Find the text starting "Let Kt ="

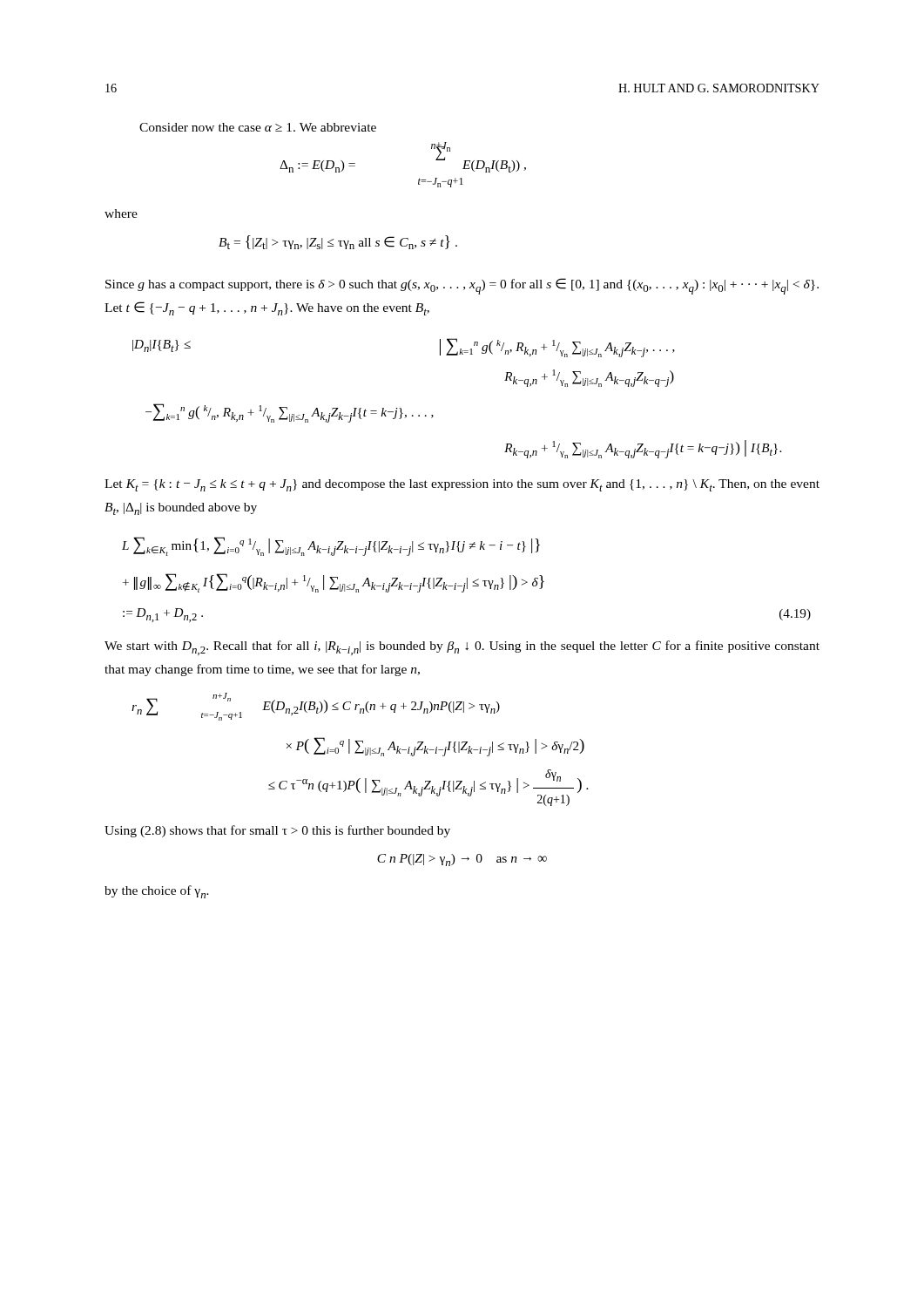click(462, 496)
